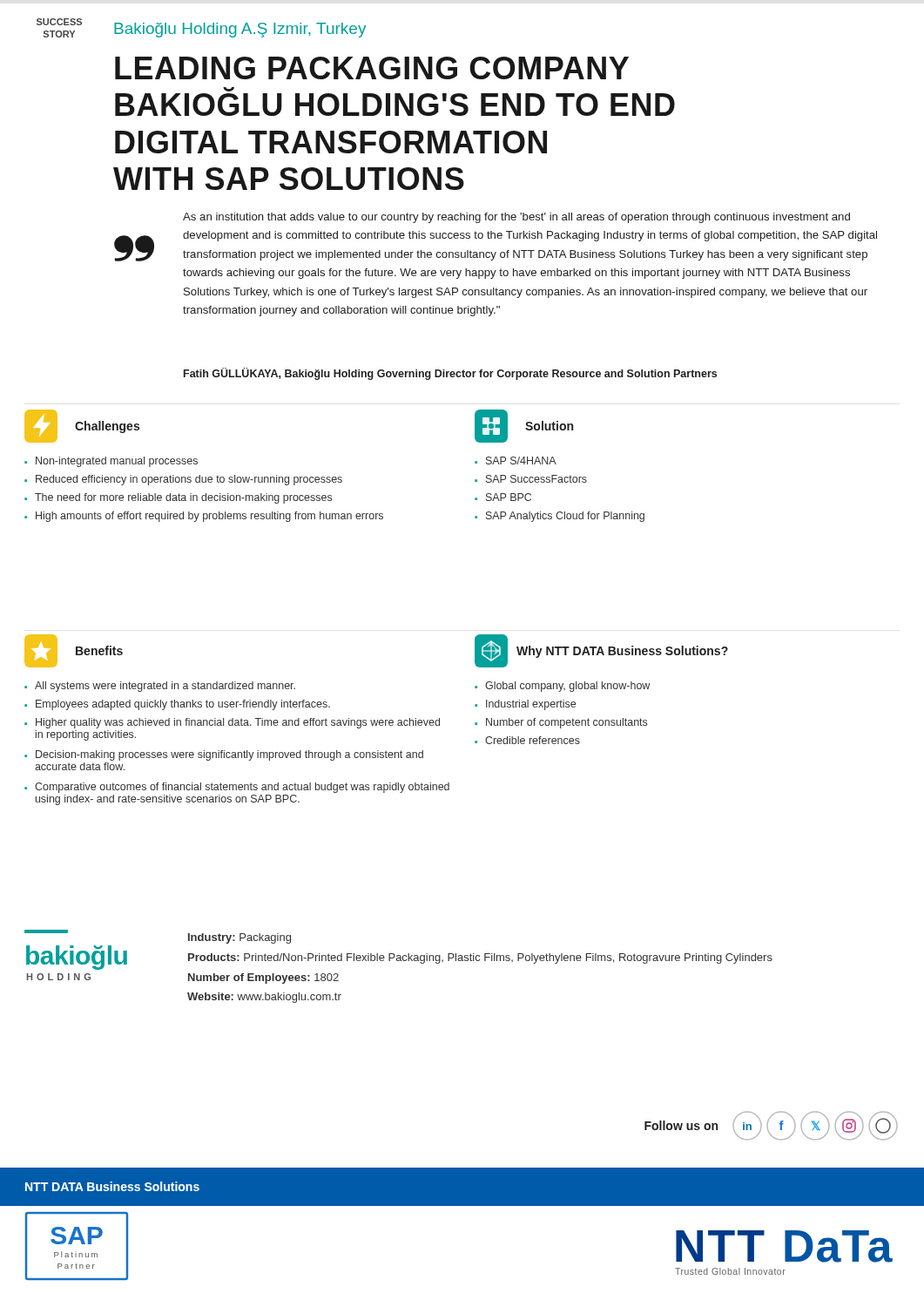924x1307 pixels.
Task: Select the text starting "▪ Number of competent consultants"
Action: point(561,722)
